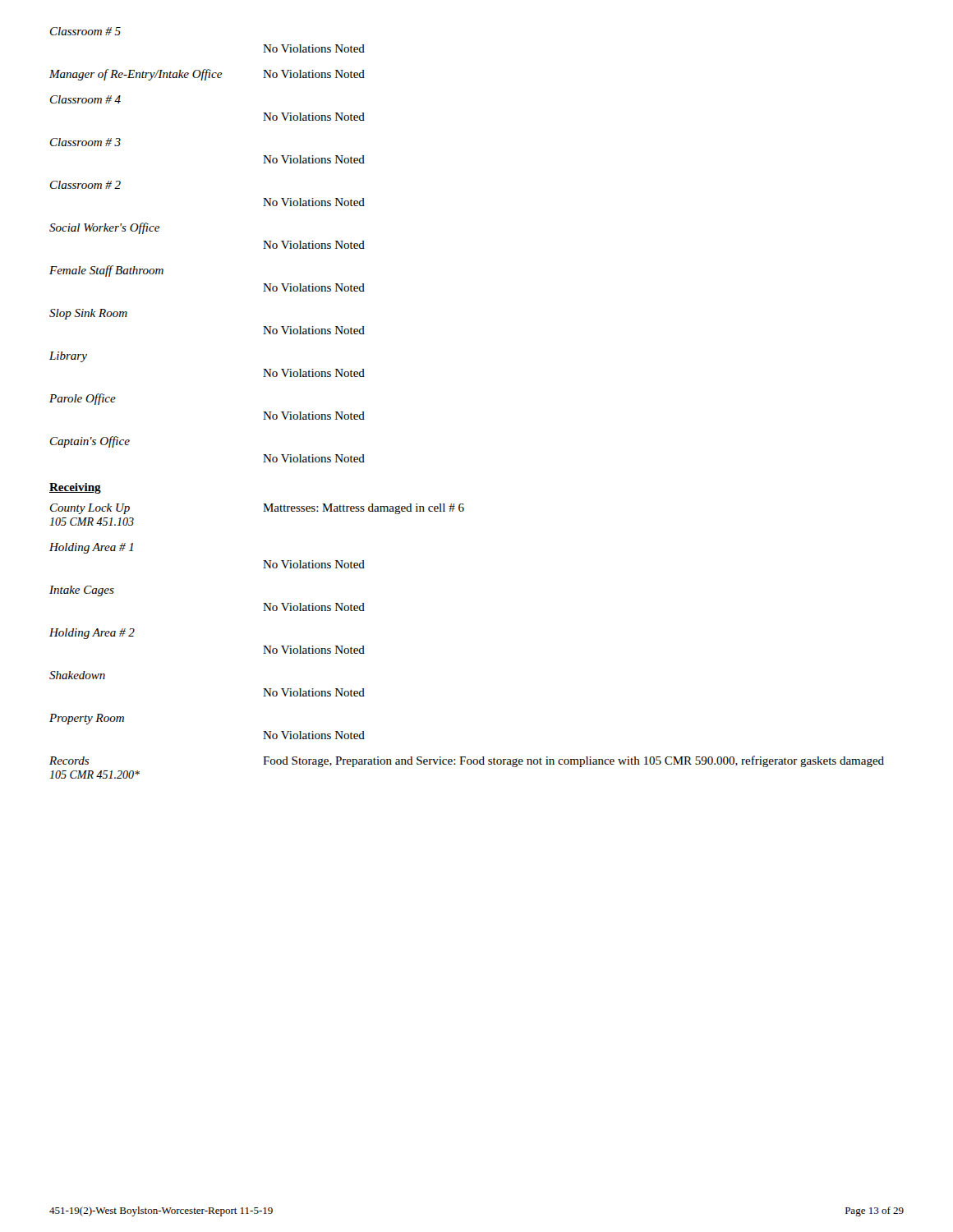953x1232 pixels.
Task: Locate the list item that says "Captain's Office"
Action: [x=90, y=442]
